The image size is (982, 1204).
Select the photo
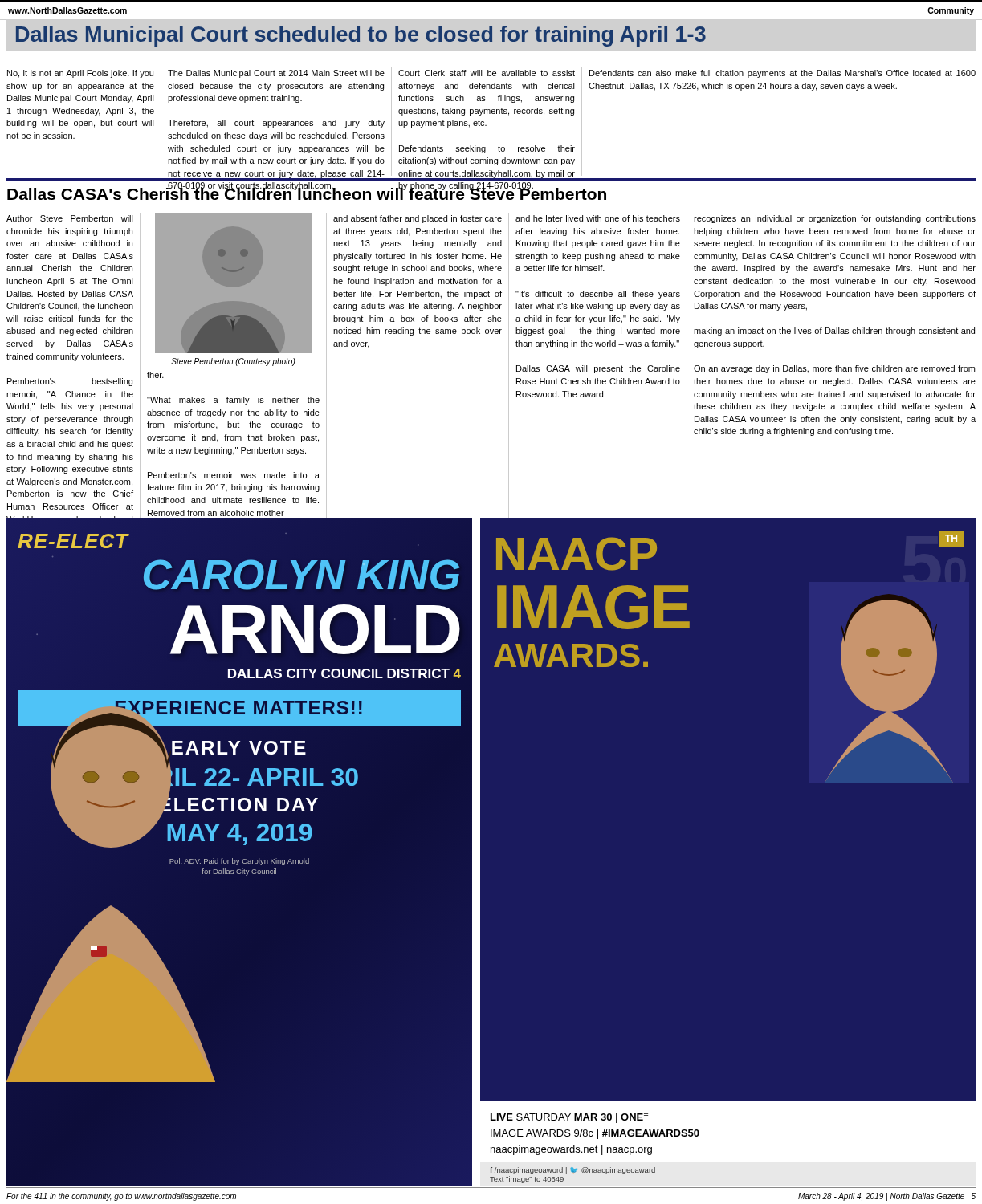click(x=233, y=284)
